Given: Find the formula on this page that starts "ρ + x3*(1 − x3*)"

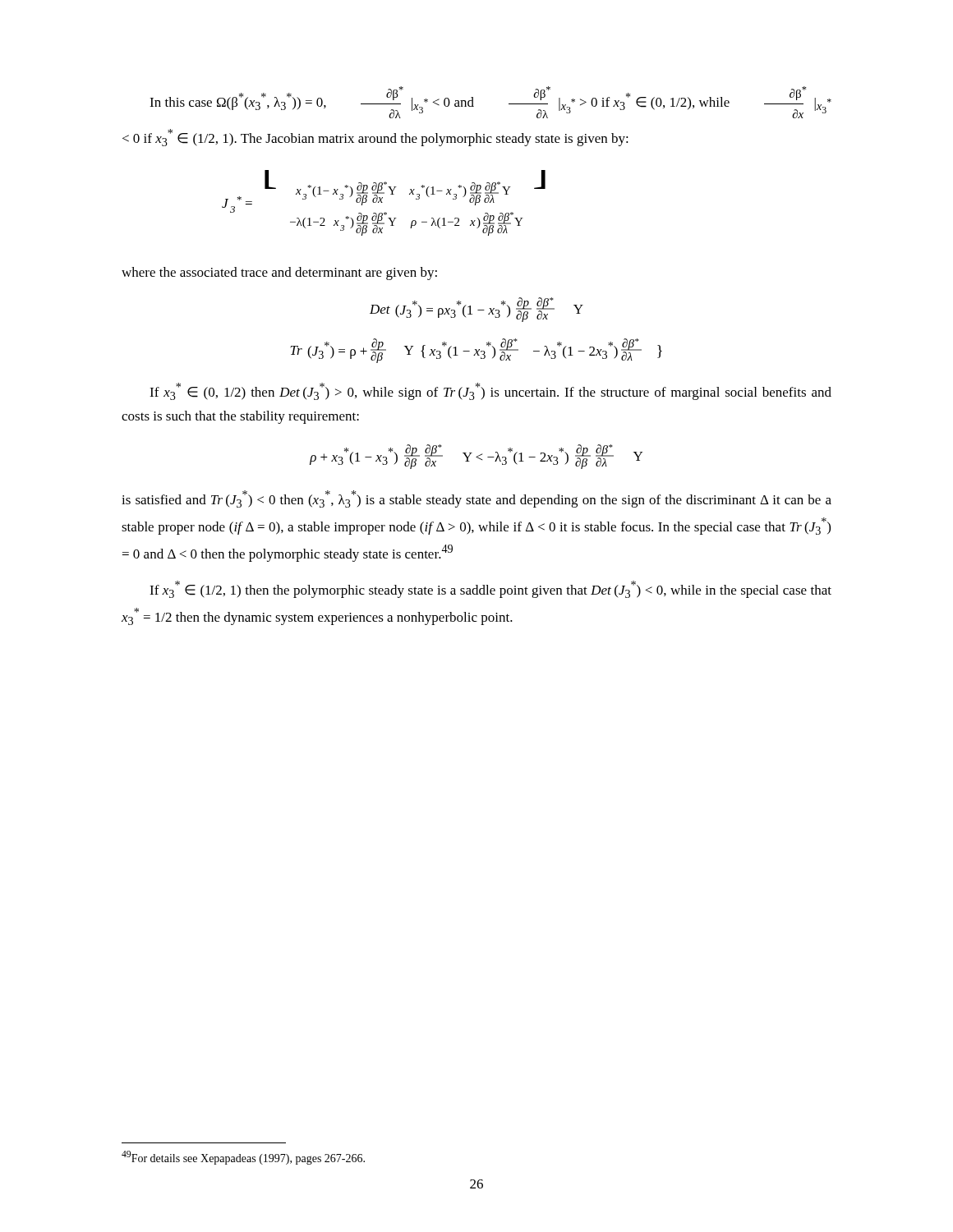Looking at the screenshot, I should 476,457.
